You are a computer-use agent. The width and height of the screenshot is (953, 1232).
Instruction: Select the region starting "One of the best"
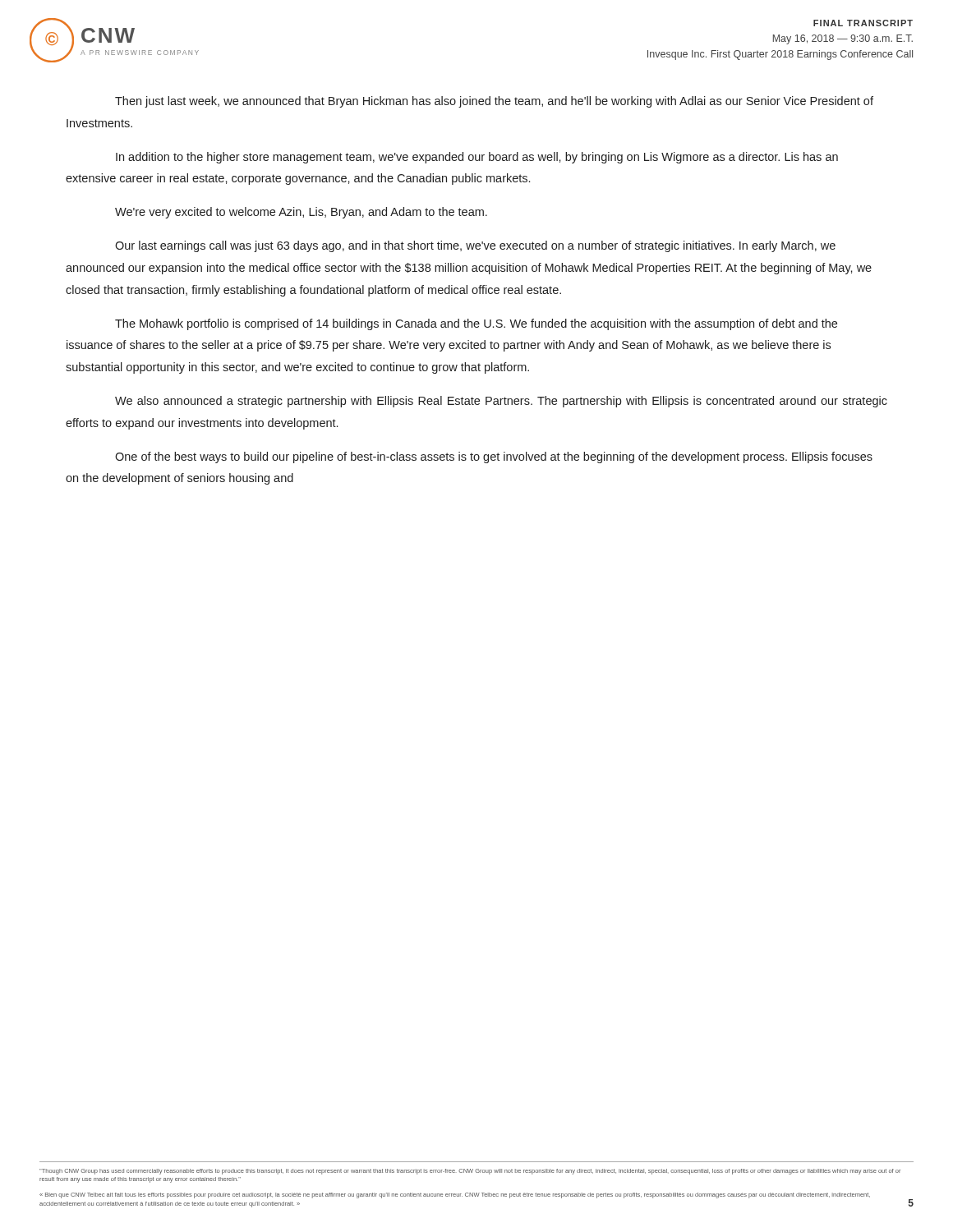469,467
